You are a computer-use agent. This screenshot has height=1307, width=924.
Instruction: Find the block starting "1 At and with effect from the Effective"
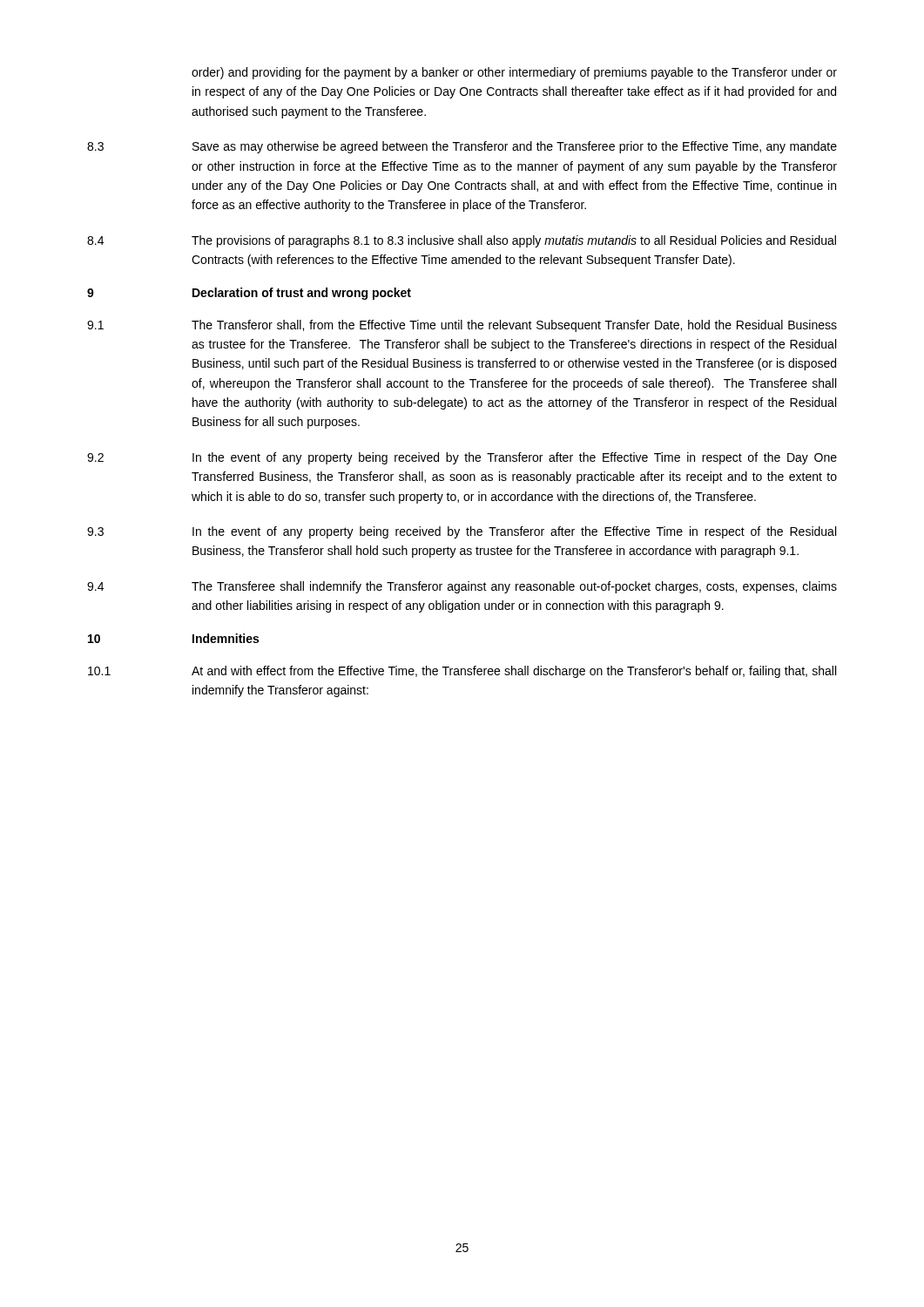[462, 680]
